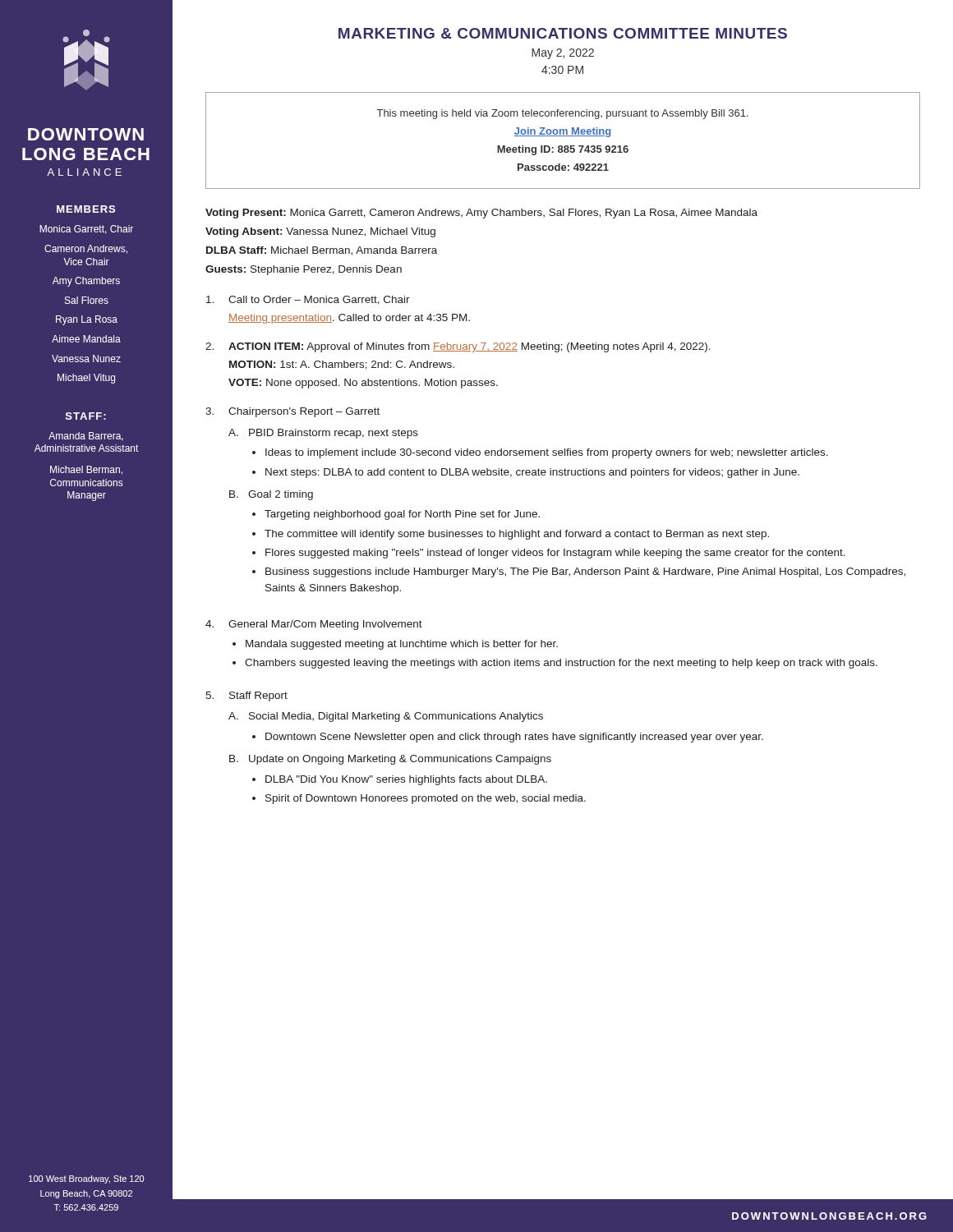
Task: Click on the logo
Action: point(86,102)
